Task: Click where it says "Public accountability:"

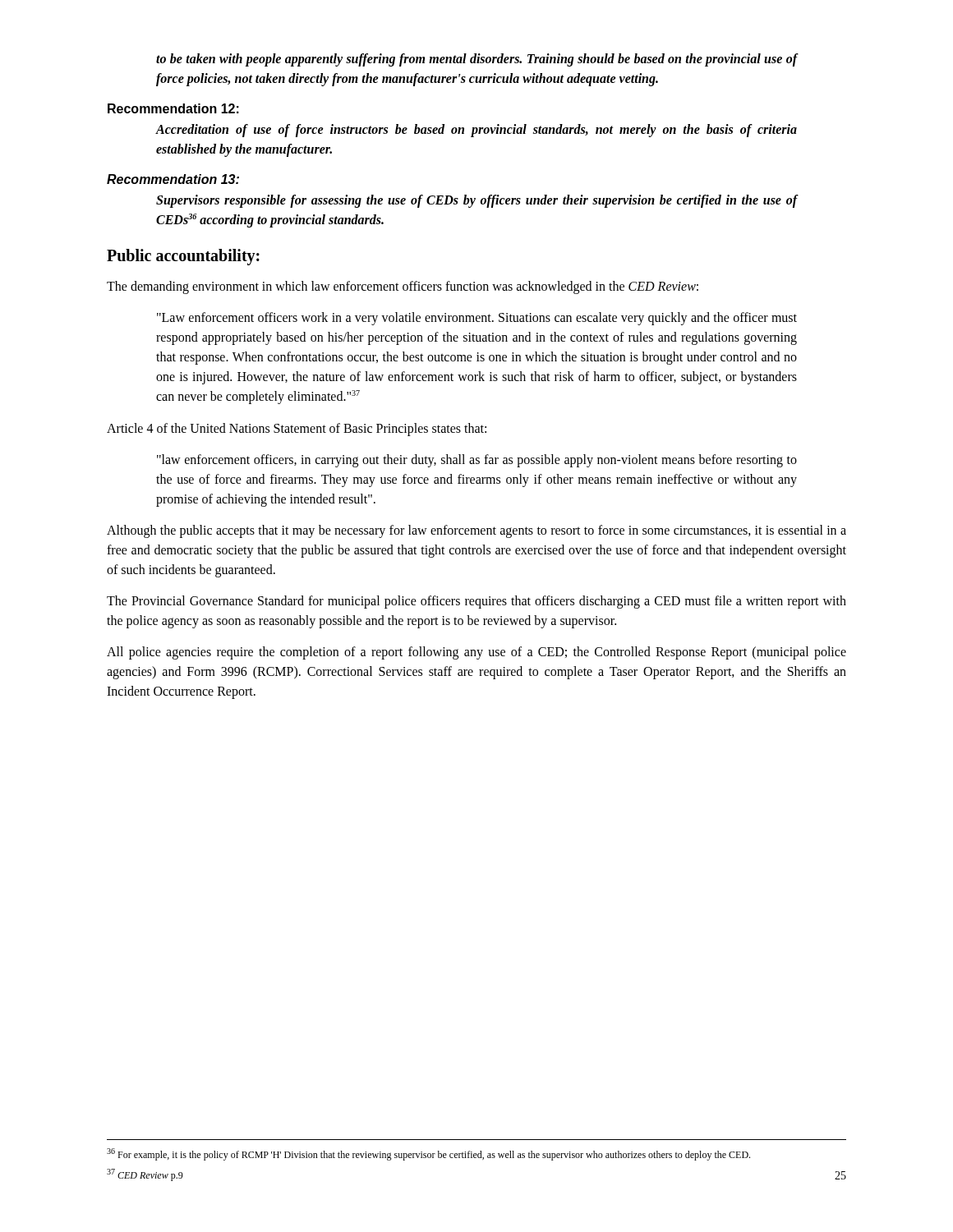Action: (184, 256)
